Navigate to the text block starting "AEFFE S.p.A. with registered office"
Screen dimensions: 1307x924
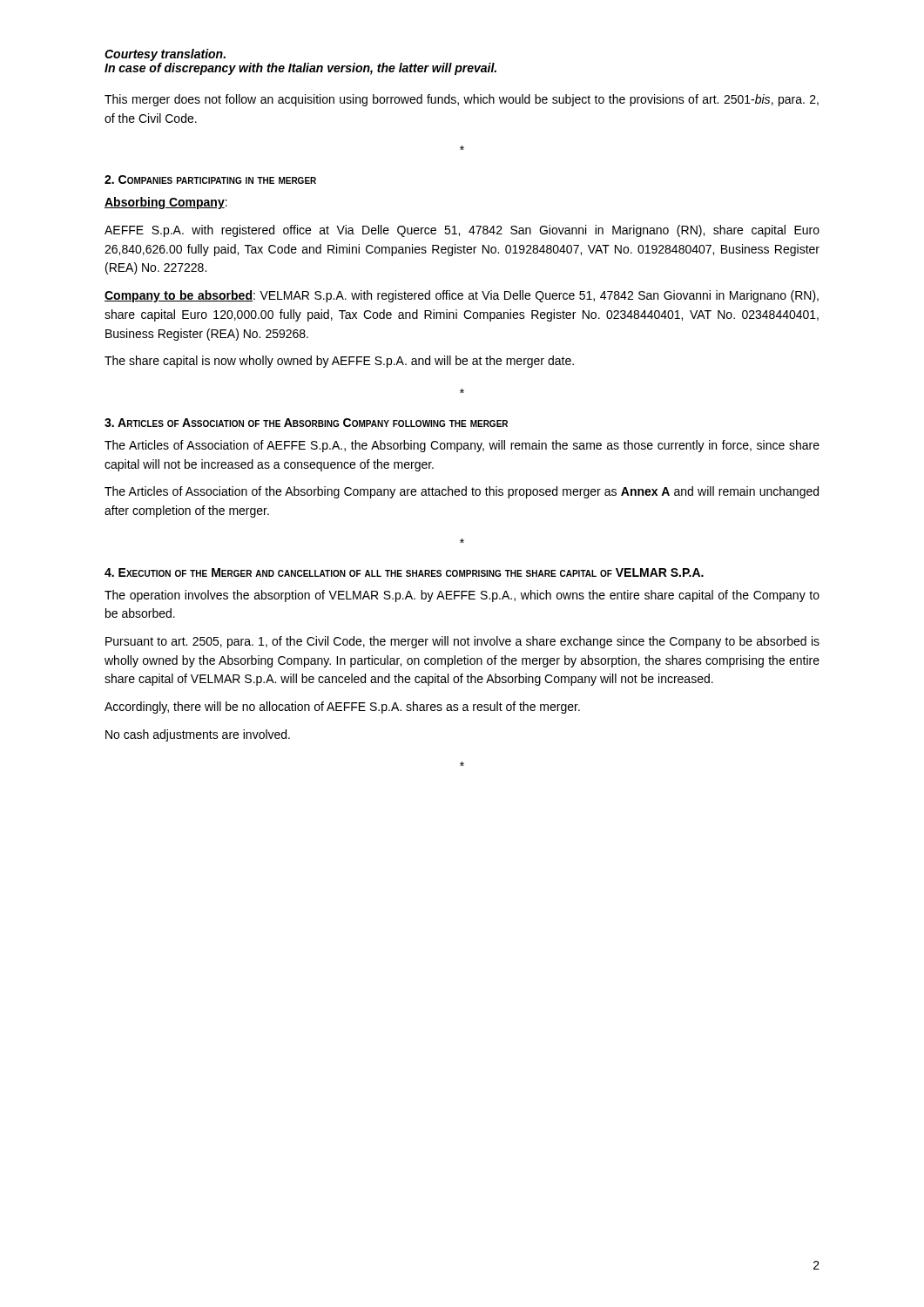462,249
